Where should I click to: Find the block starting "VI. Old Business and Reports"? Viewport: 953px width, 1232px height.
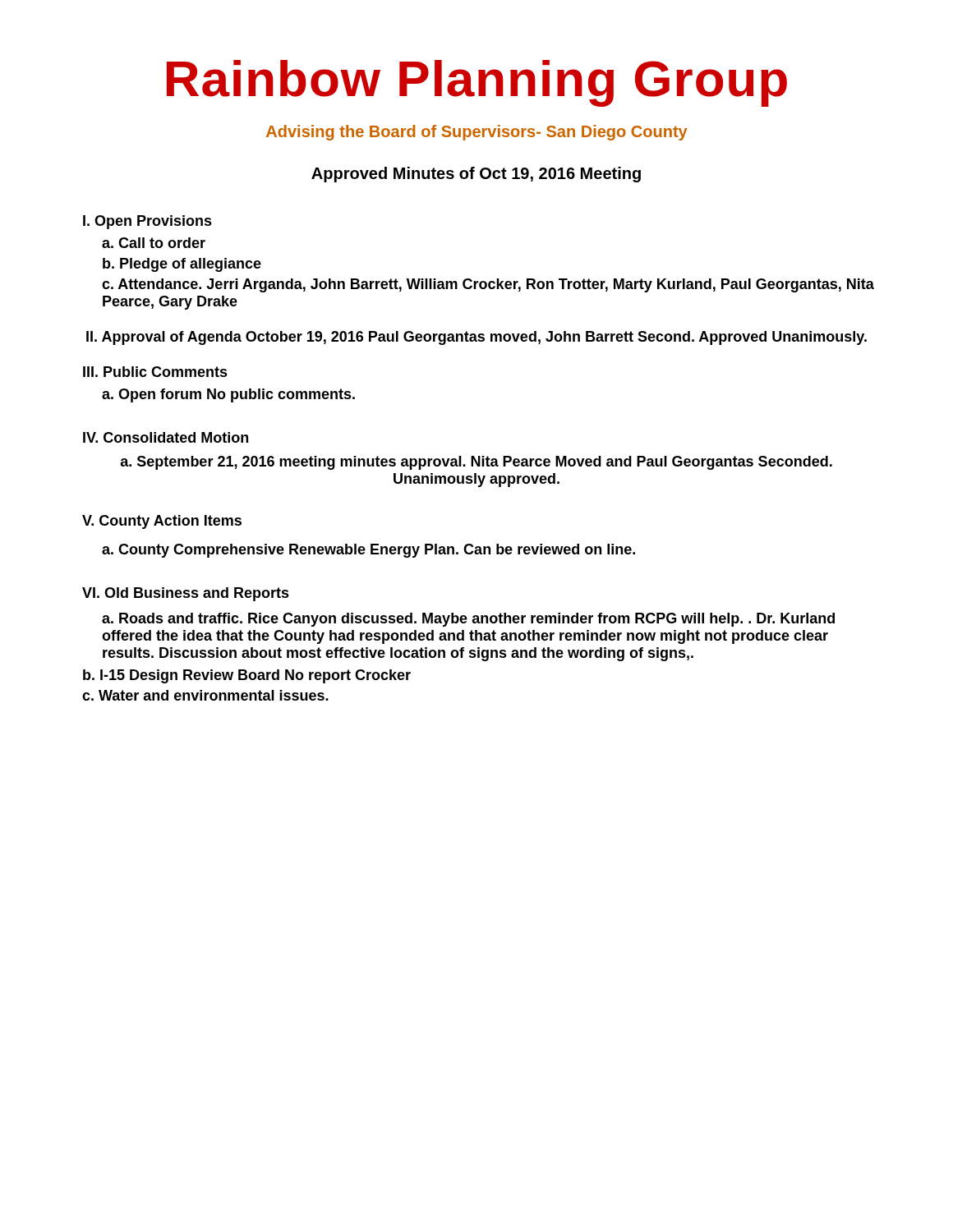(x=186, y=593)
